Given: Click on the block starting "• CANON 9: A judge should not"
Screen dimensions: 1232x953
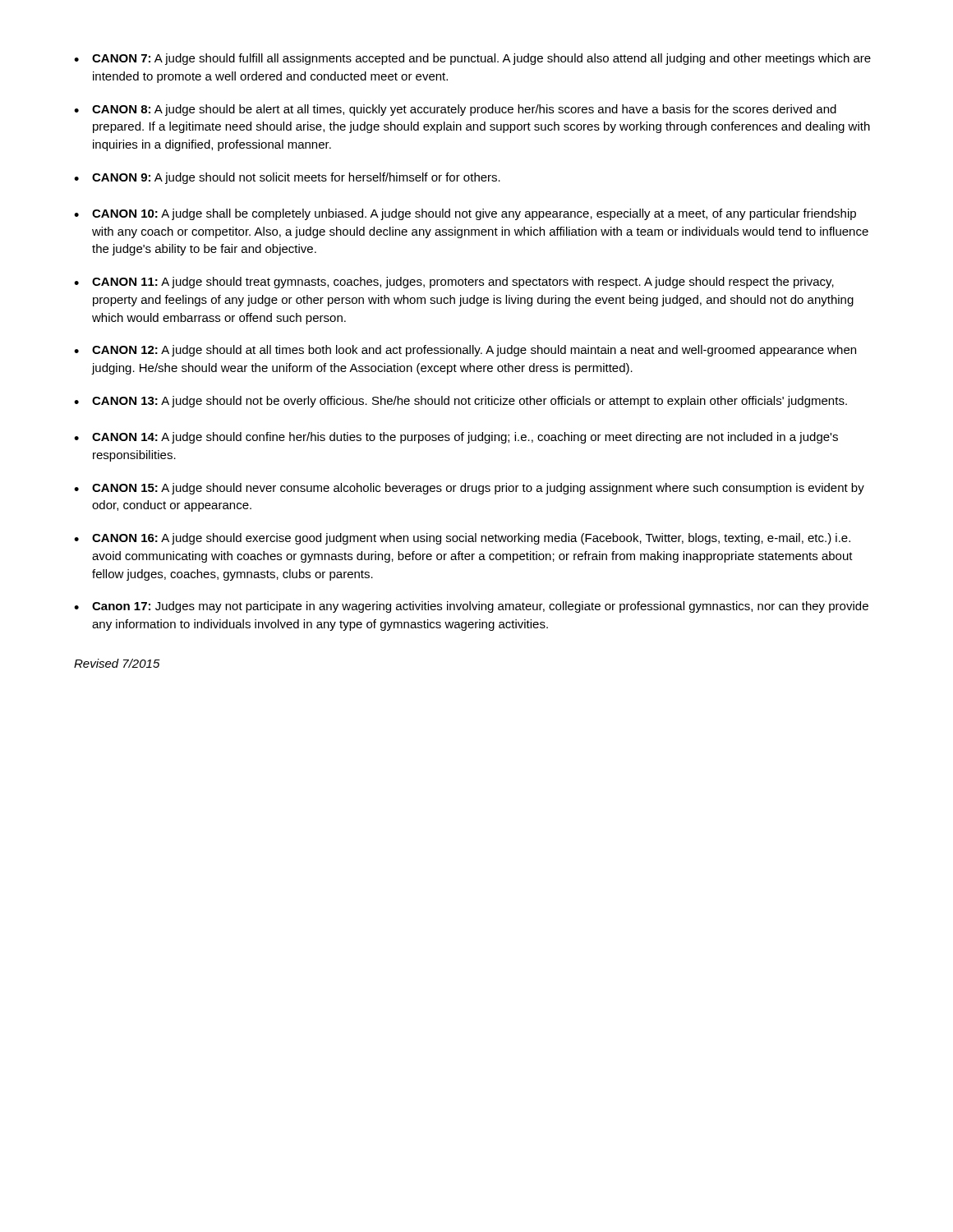Looking at the screenshot, I should pos(476,179).
